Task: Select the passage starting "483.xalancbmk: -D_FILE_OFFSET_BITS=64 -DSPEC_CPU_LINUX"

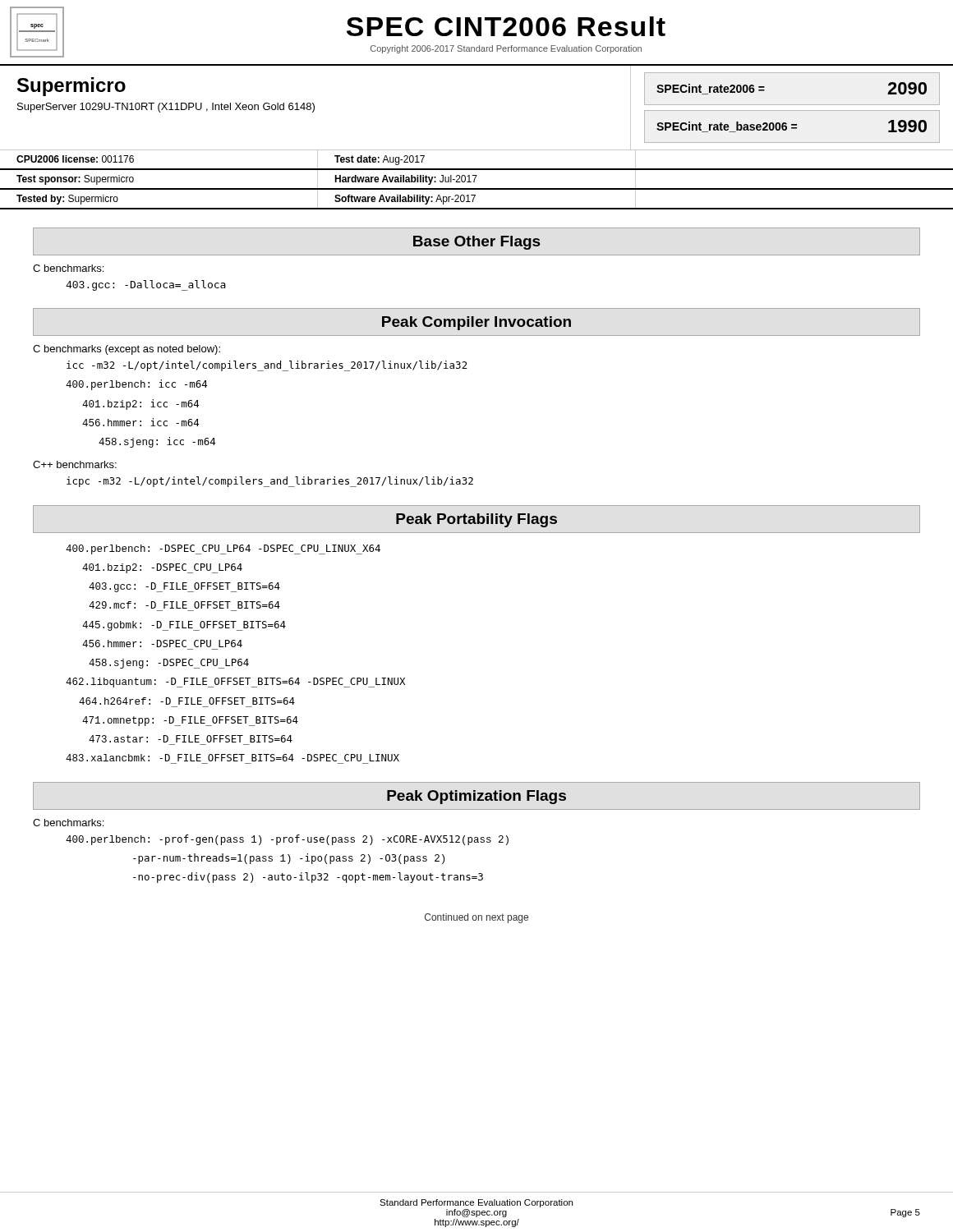Action: pyautogui.click(x=233, y=758)
